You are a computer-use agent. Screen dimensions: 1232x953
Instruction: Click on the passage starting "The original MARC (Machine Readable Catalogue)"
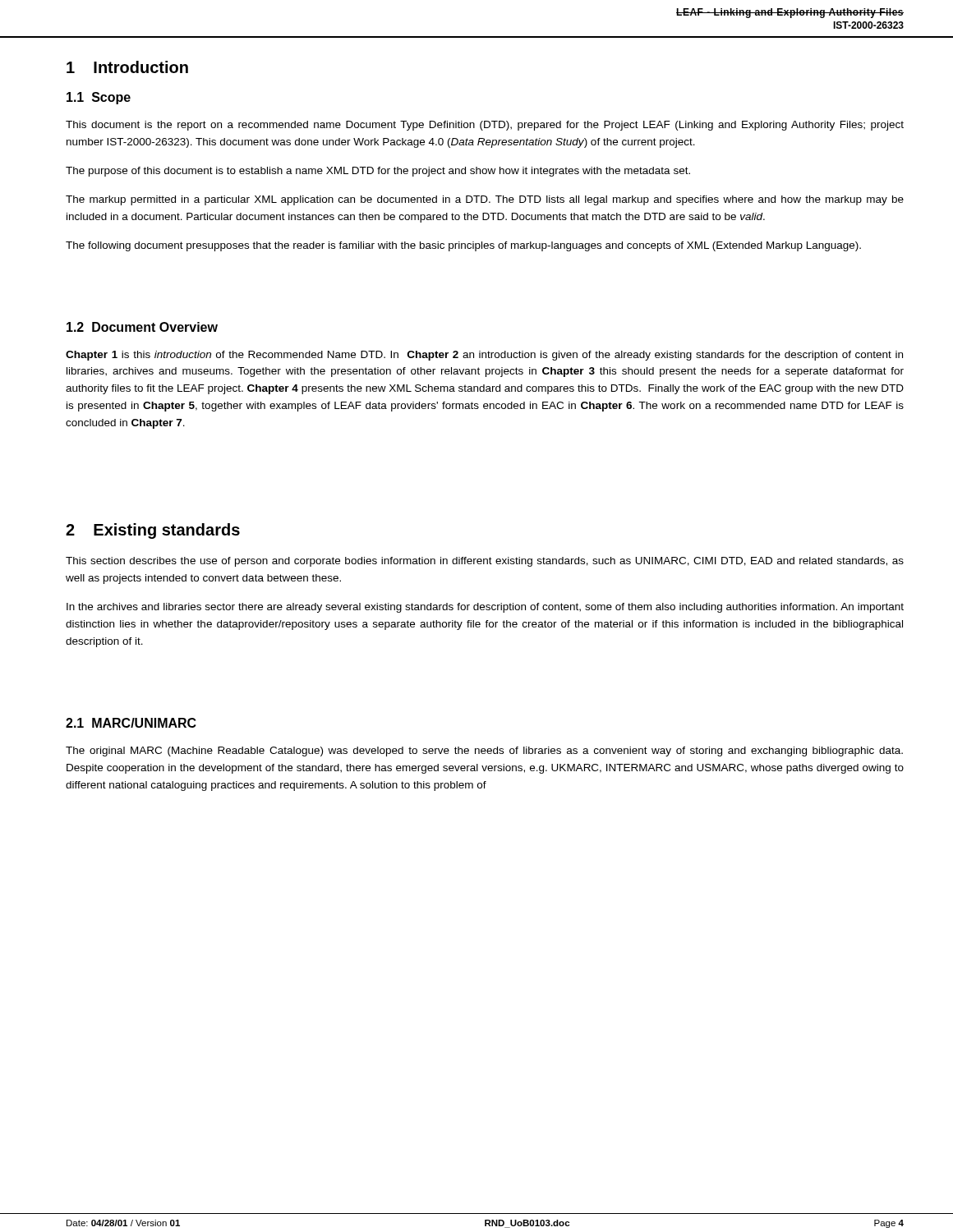coord(485,767)
